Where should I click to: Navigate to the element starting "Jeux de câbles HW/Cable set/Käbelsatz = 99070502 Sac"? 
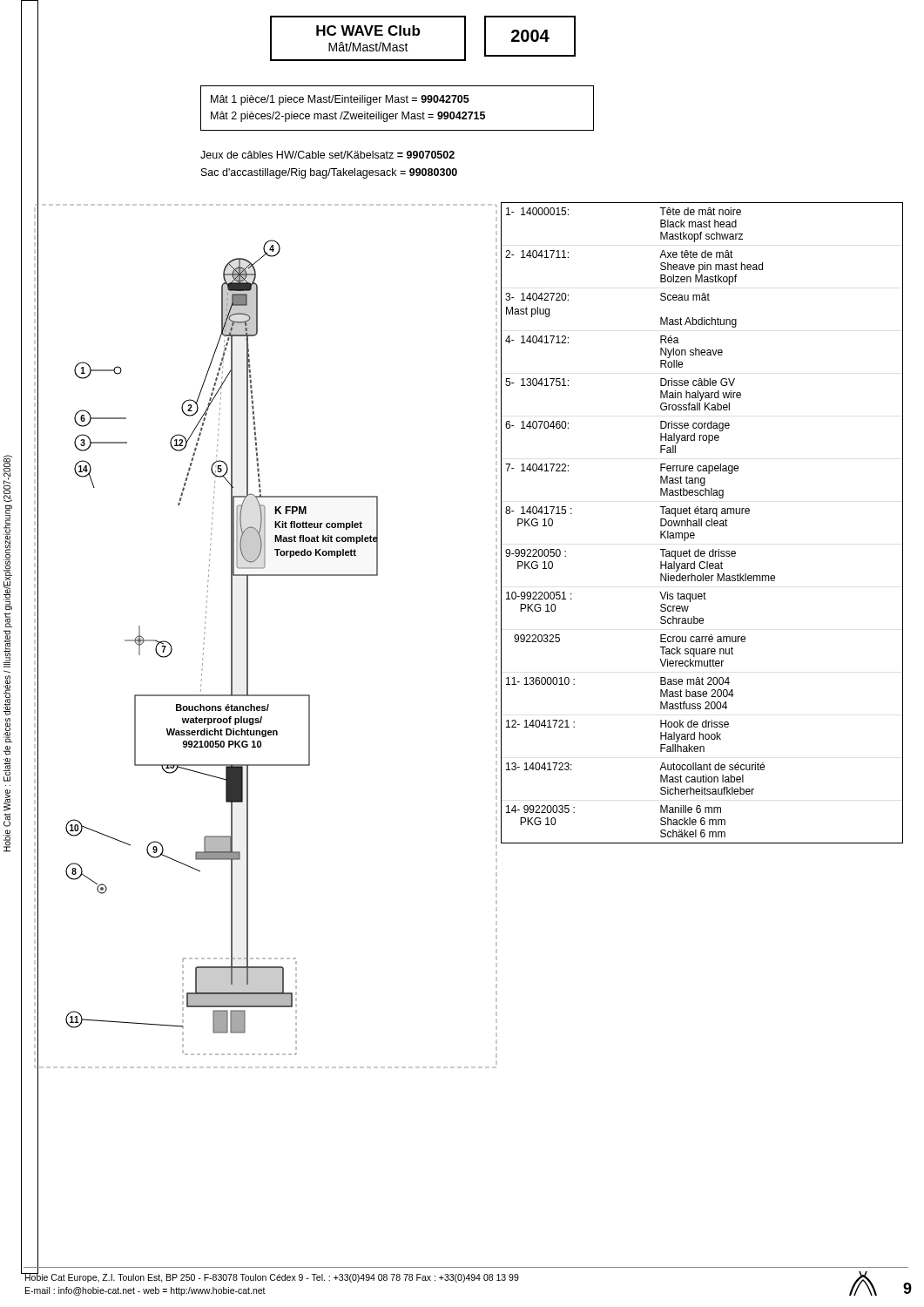pos(329,164)
